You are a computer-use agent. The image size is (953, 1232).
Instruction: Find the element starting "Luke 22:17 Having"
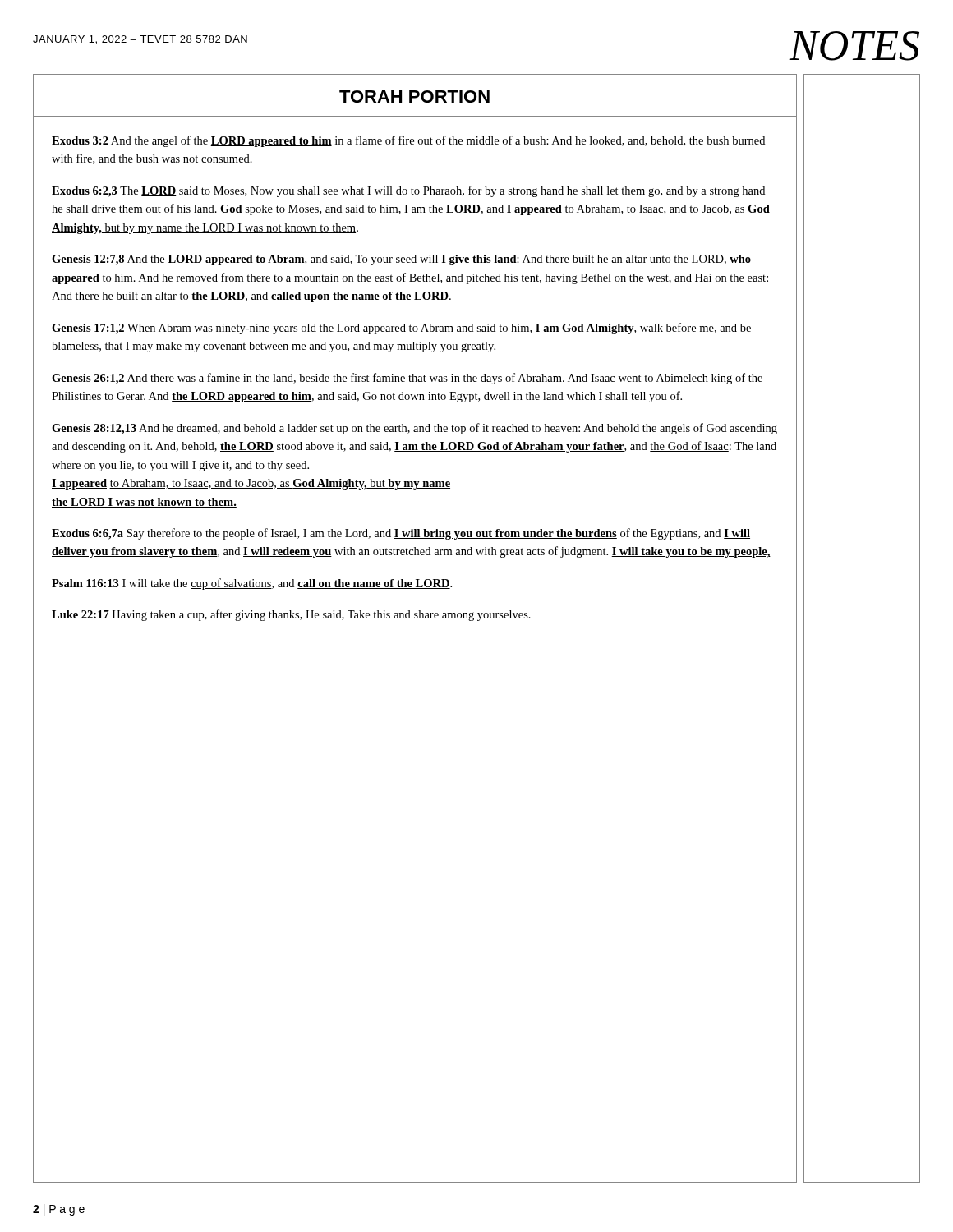(291, 615)
